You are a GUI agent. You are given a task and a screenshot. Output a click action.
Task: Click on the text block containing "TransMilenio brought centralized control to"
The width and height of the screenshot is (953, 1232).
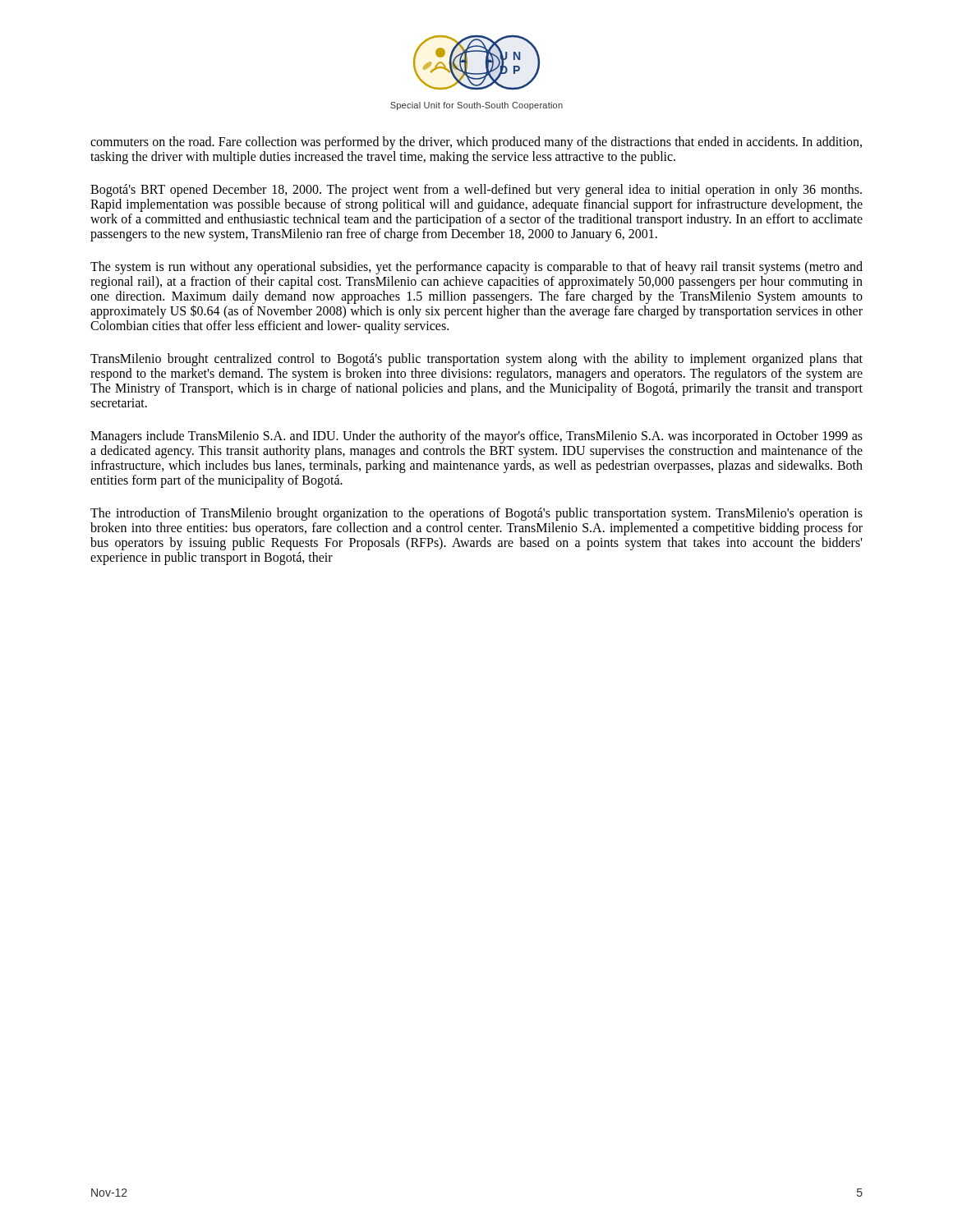click(x=476, y=381)
